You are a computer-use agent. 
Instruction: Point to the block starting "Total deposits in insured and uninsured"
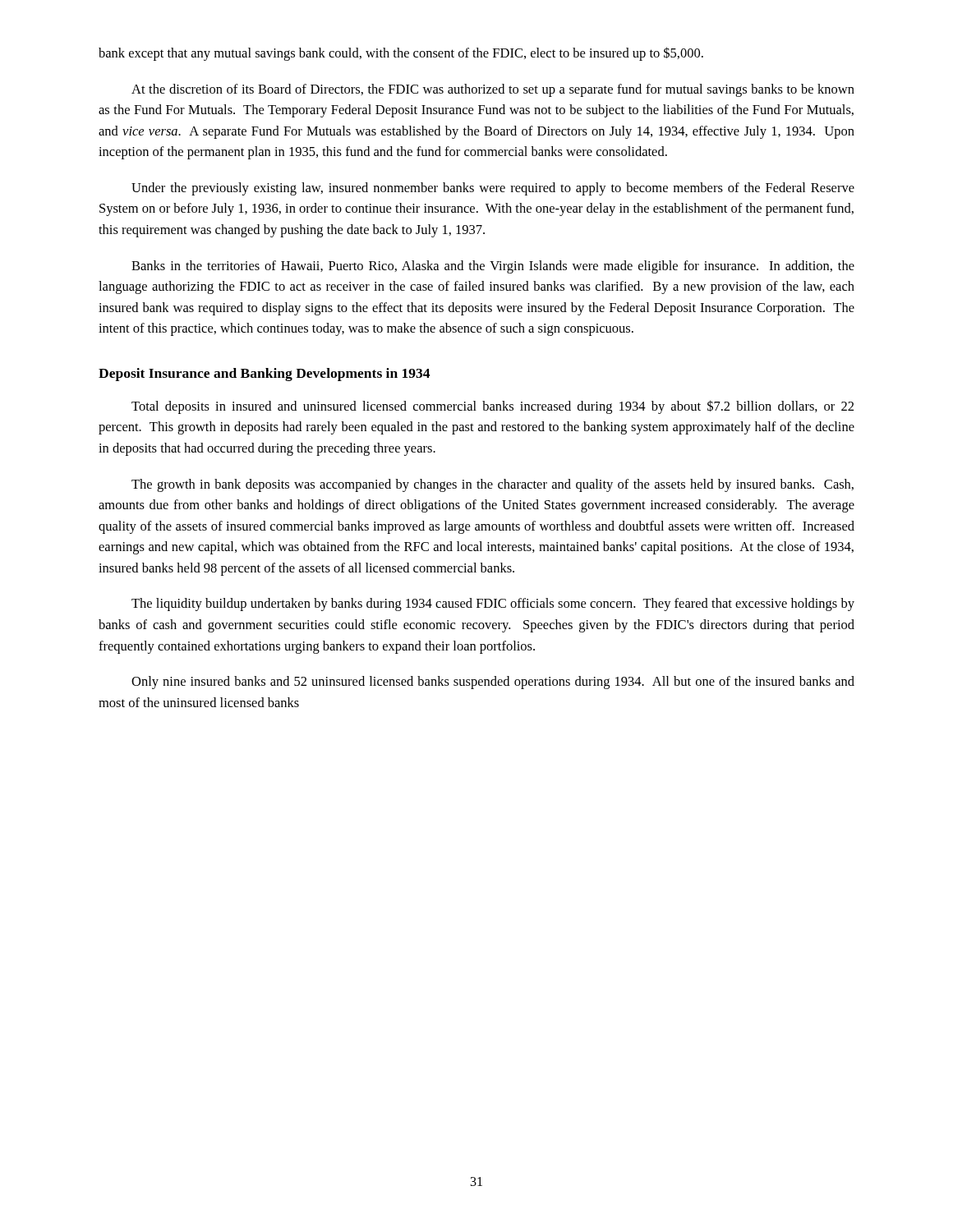point(476,427)
